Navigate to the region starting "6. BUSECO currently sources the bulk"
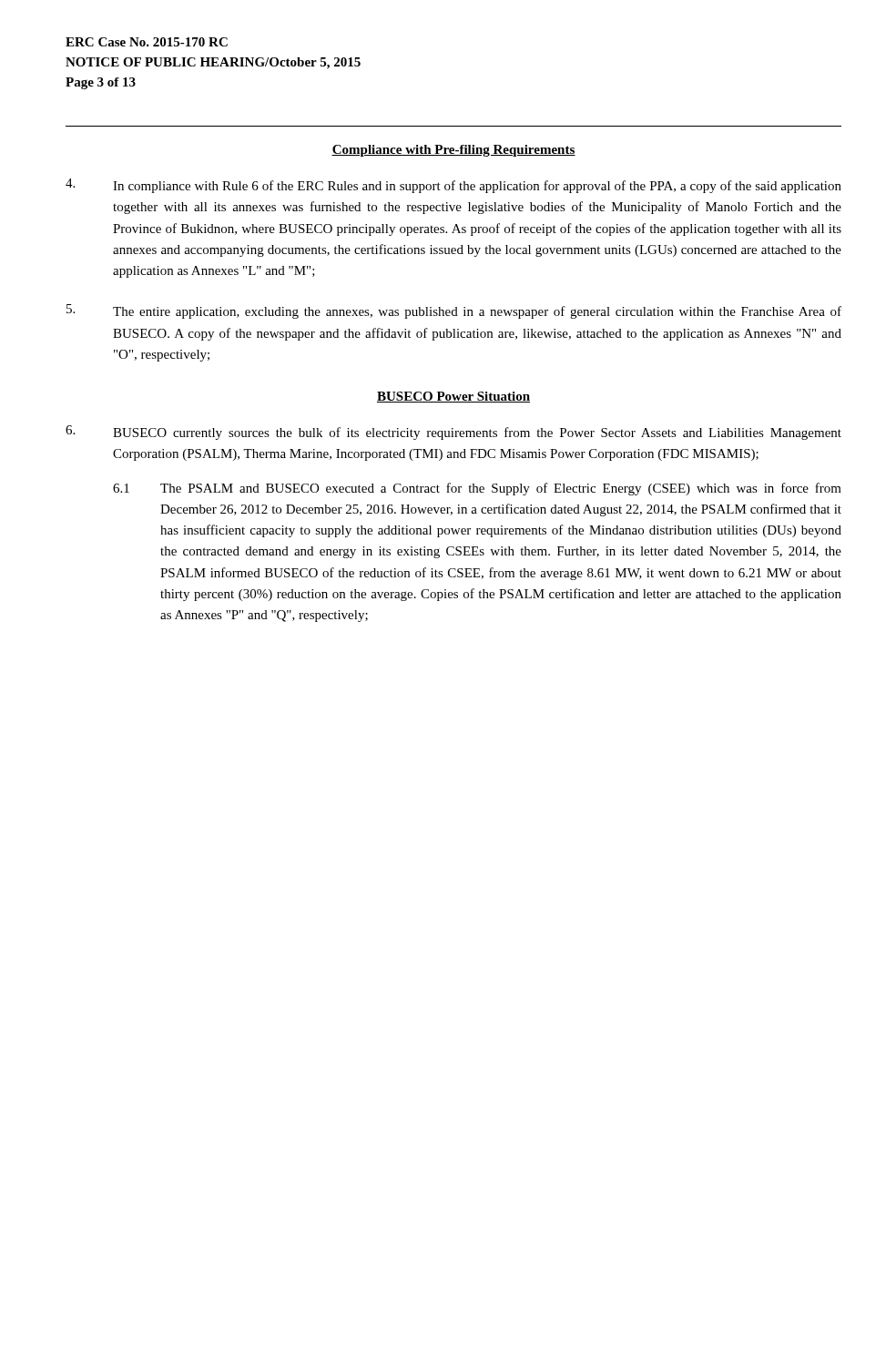 point(453,524)
